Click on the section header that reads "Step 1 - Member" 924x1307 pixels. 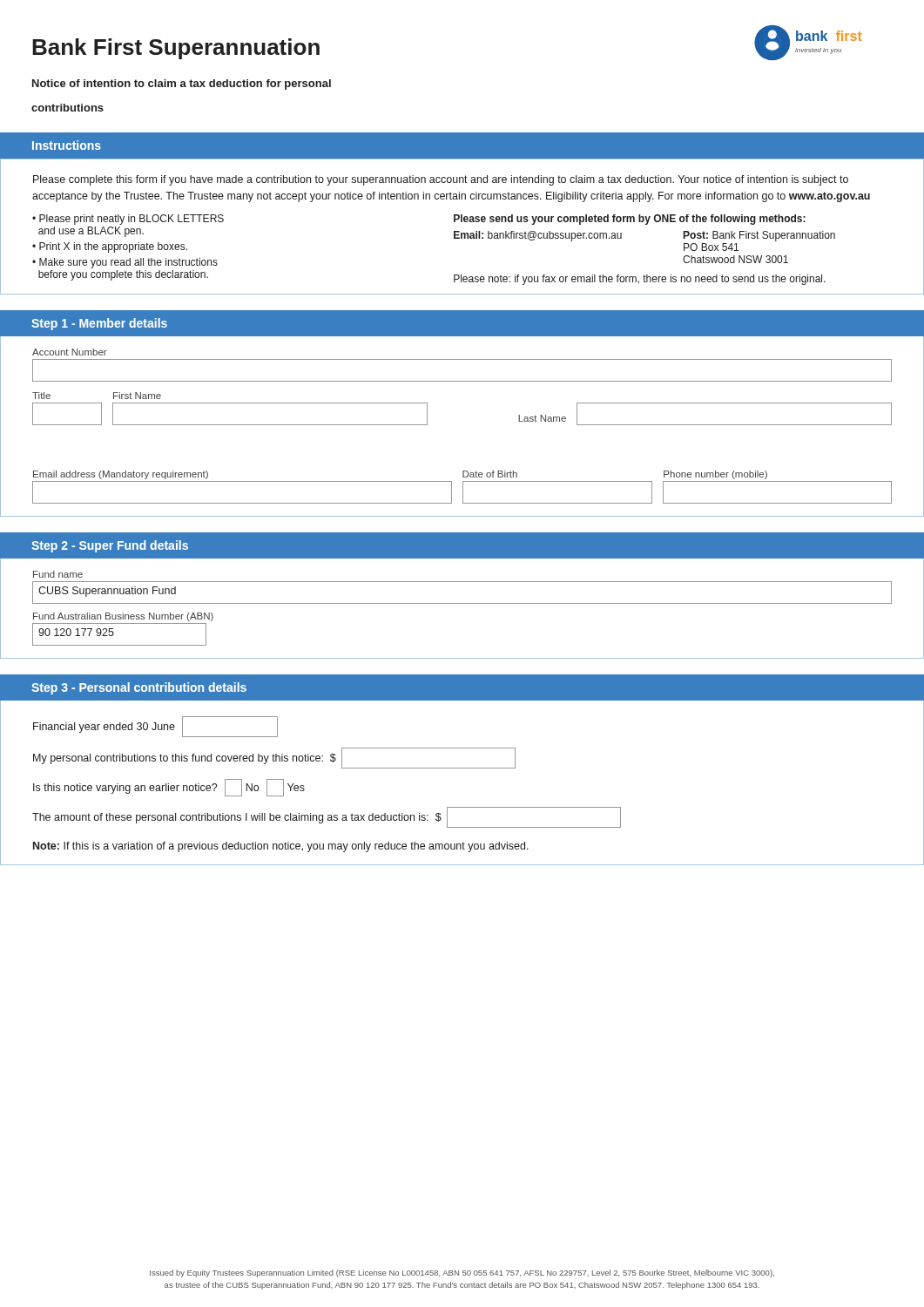99,324
